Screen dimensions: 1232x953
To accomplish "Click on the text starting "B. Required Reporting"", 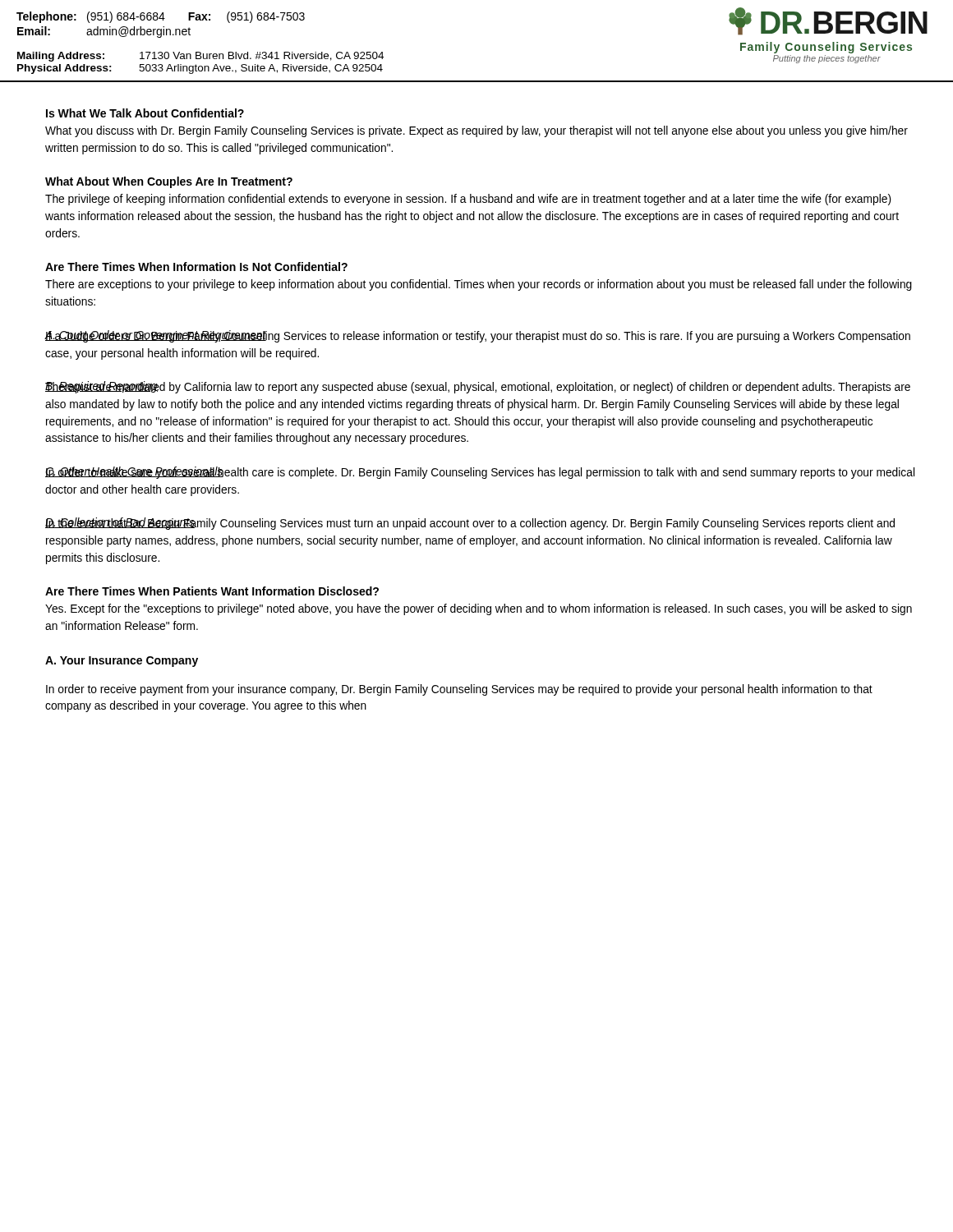I will [x=481, y=387].
